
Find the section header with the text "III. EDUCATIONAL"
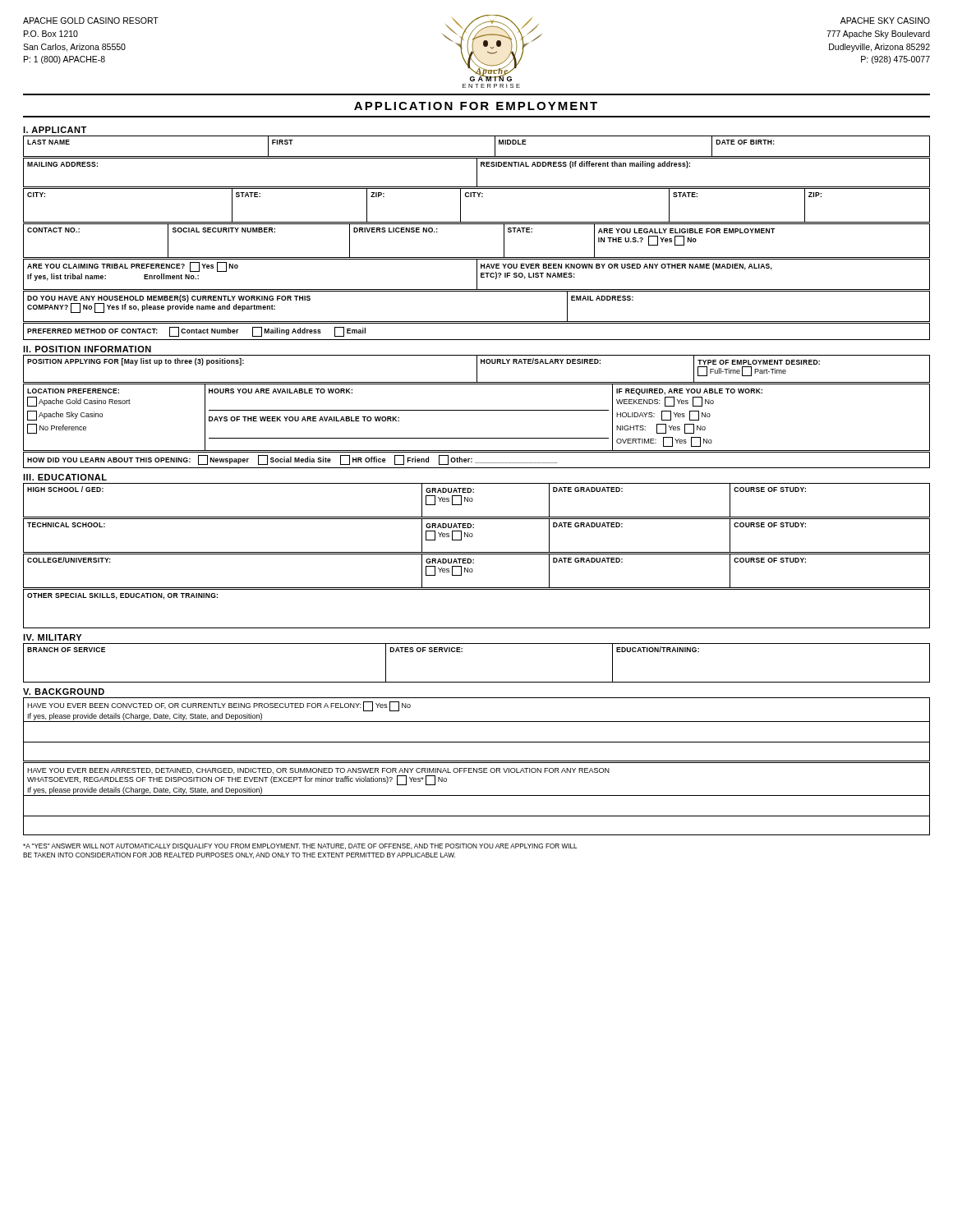click(x=65, y=477)
